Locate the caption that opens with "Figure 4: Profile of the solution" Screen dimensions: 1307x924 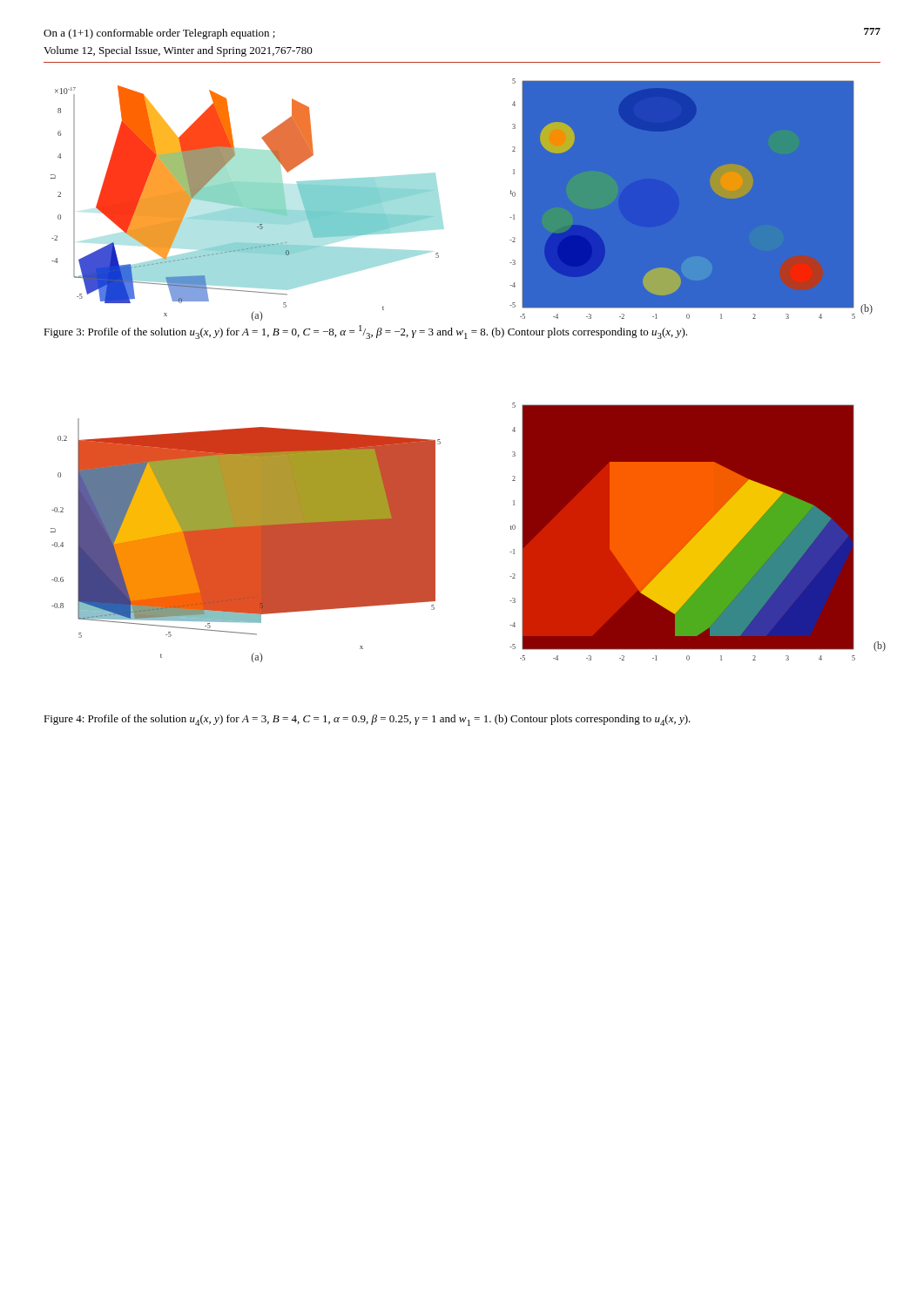coord(367,720)
